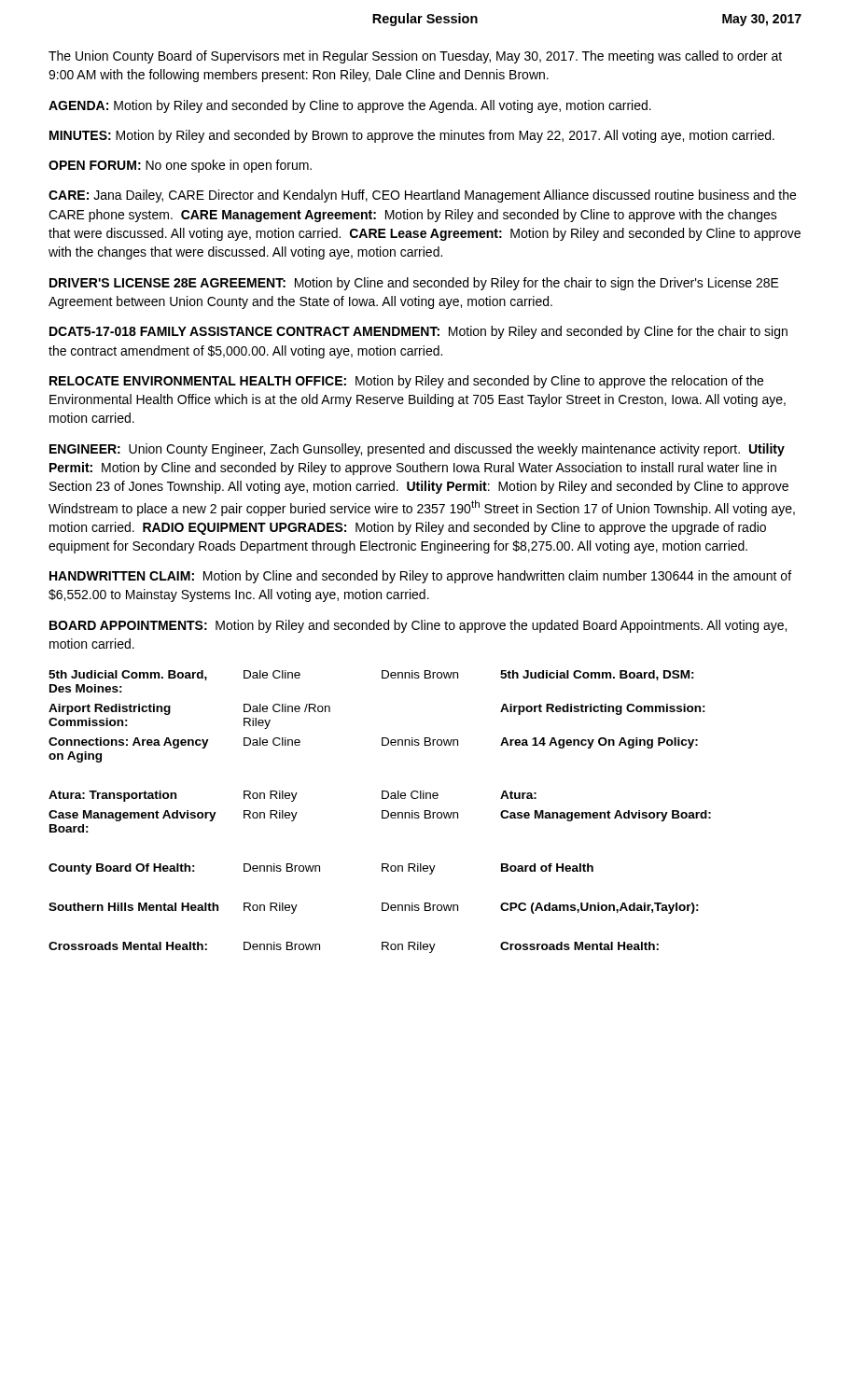The width and height of the screenshot is (850, 1400).
Task: Find the block starting "DCAT5-17-018 FAMILY ASSISTANCE CONTRACT AMENDMENT: Motion by"
Action: [418, 341]
